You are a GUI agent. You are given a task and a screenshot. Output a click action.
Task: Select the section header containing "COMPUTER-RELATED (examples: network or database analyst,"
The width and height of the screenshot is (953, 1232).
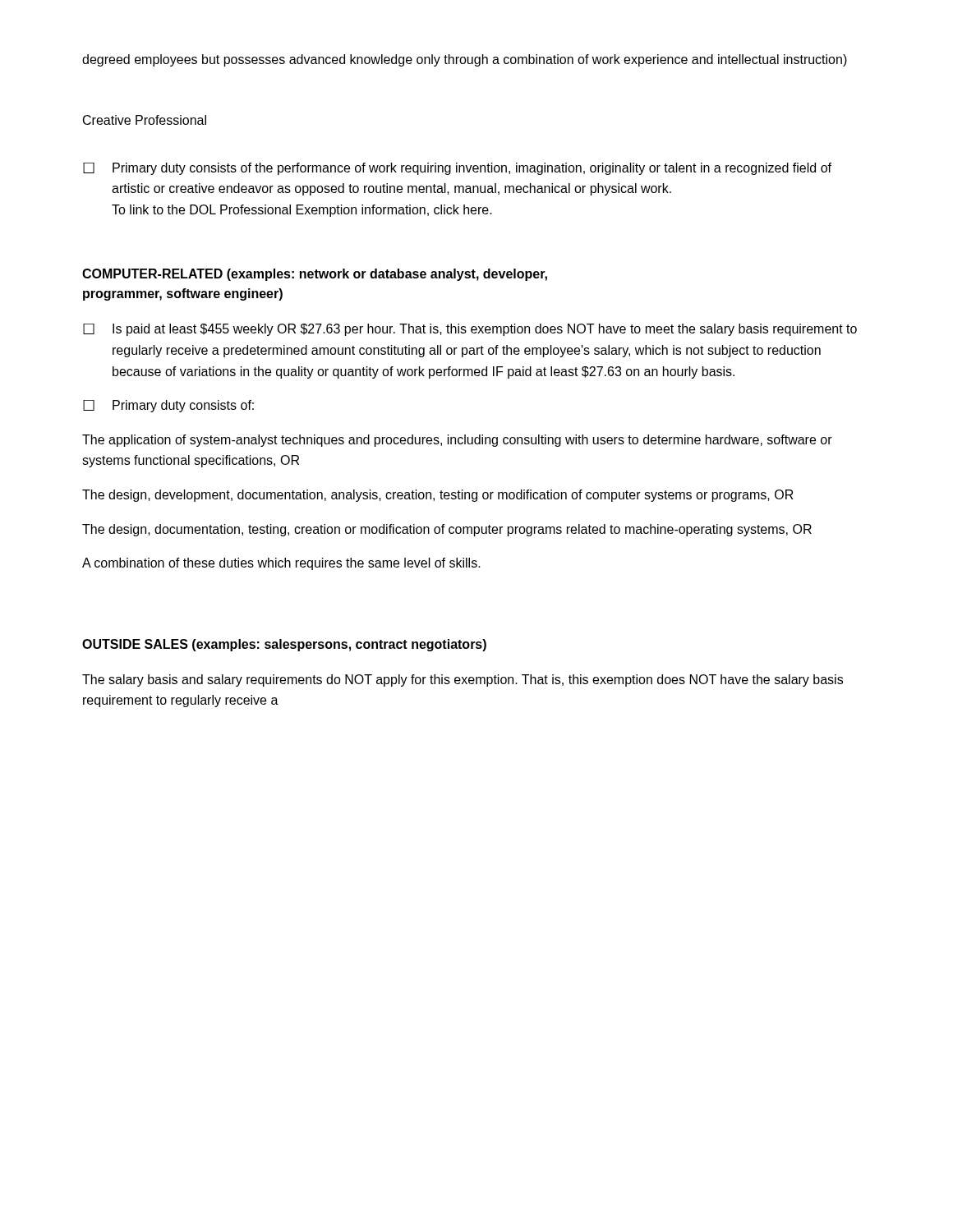coord(315,284)
